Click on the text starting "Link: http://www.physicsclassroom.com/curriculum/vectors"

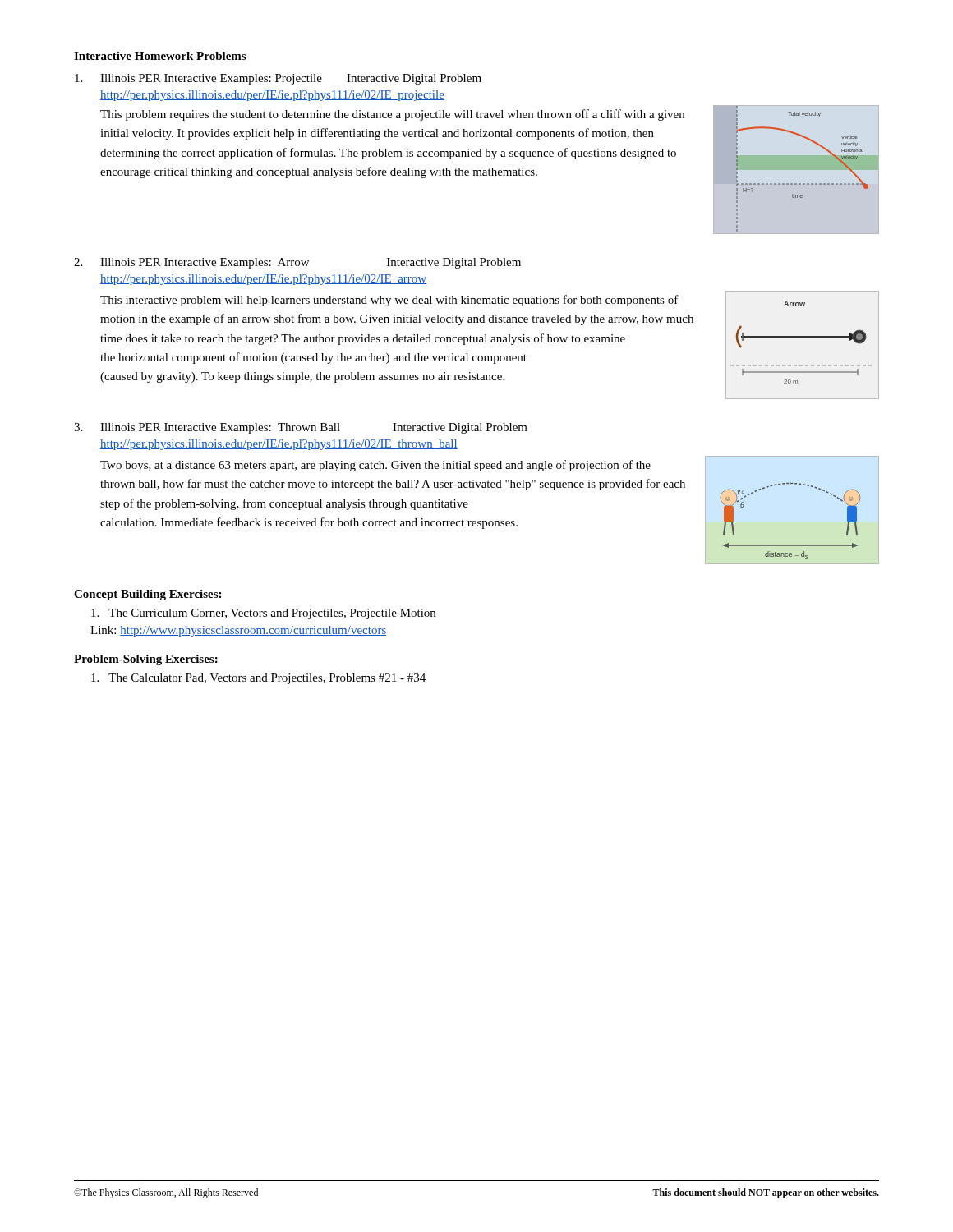[238, 630]
